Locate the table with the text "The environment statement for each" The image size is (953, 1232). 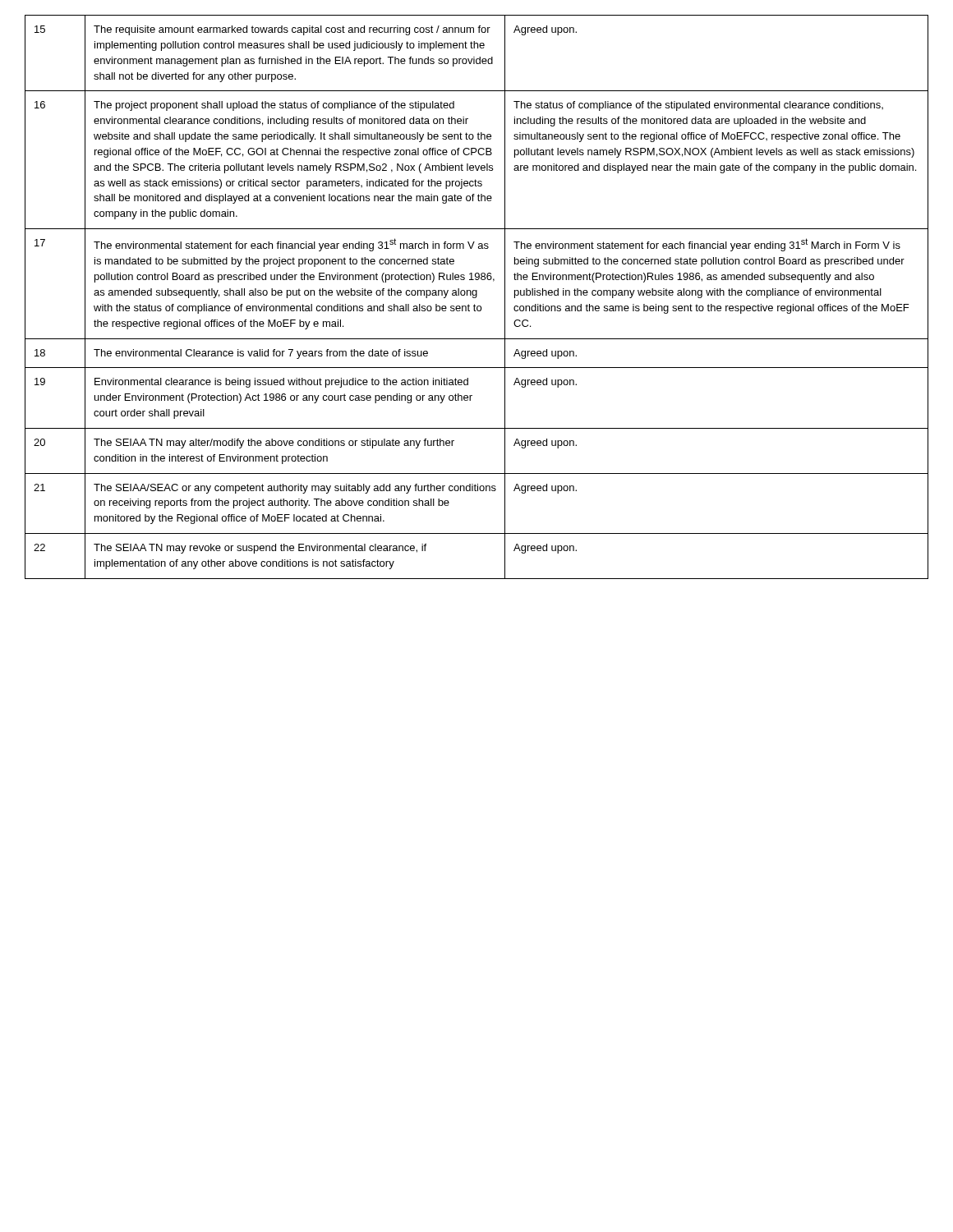[x=476, y=297]
